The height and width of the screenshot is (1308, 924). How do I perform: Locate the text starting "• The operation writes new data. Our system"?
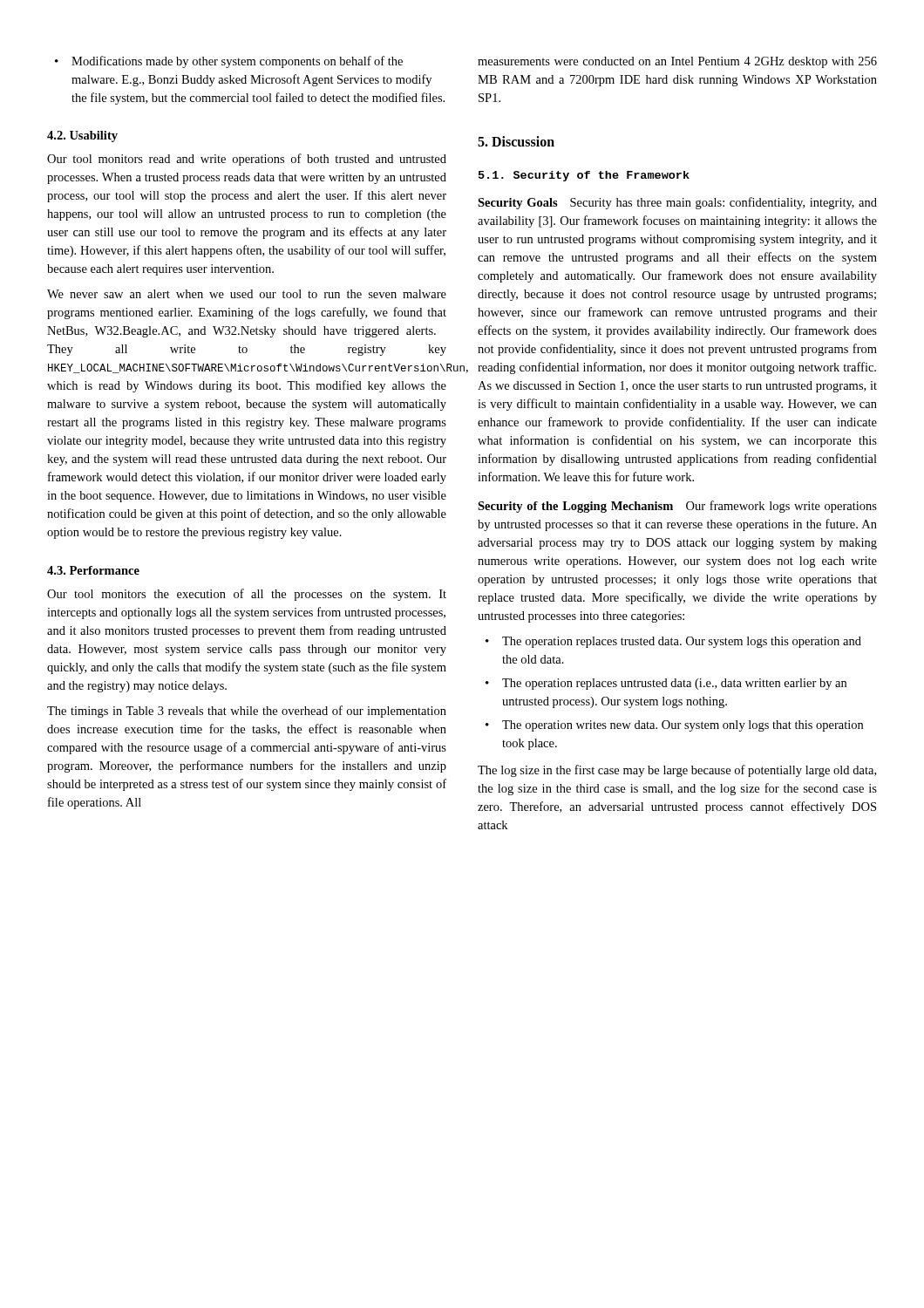point(681,734)
